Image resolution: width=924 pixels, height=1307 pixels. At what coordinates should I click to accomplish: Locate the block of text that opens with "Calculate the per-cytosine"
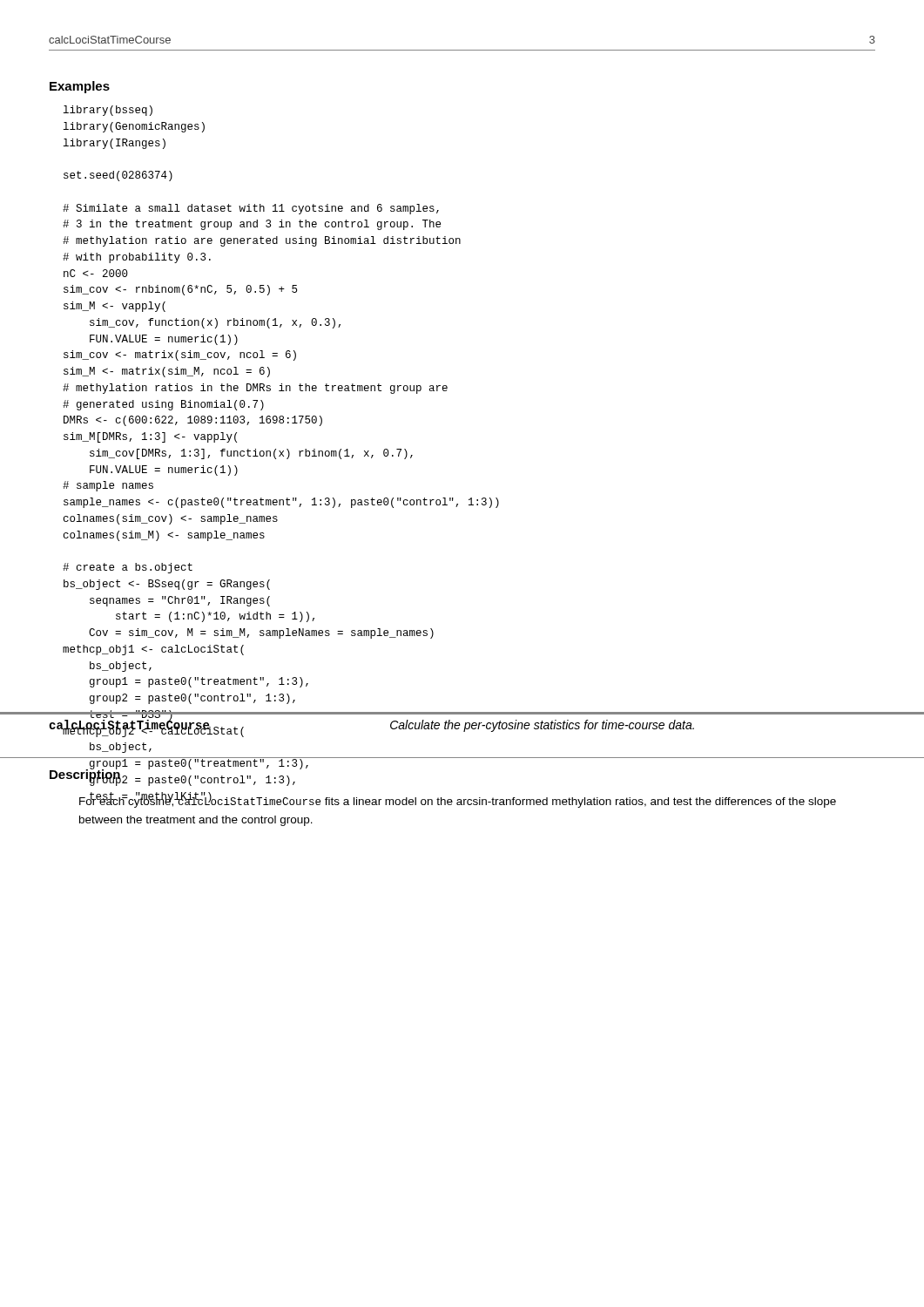[x=542, y=725]
